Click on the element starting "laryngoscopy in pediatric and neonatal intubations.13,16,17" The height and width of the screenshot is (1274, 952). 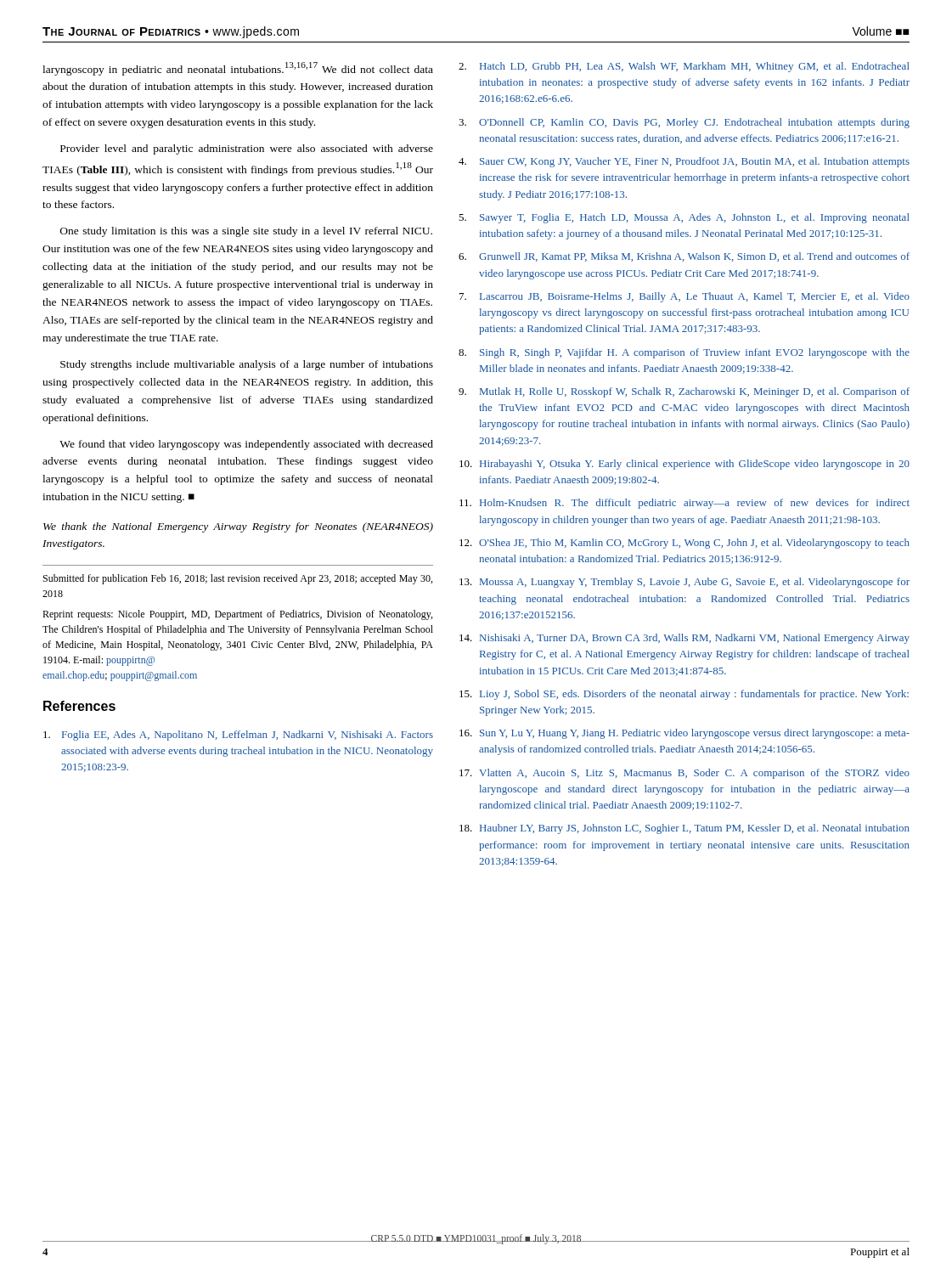[238, 95]
